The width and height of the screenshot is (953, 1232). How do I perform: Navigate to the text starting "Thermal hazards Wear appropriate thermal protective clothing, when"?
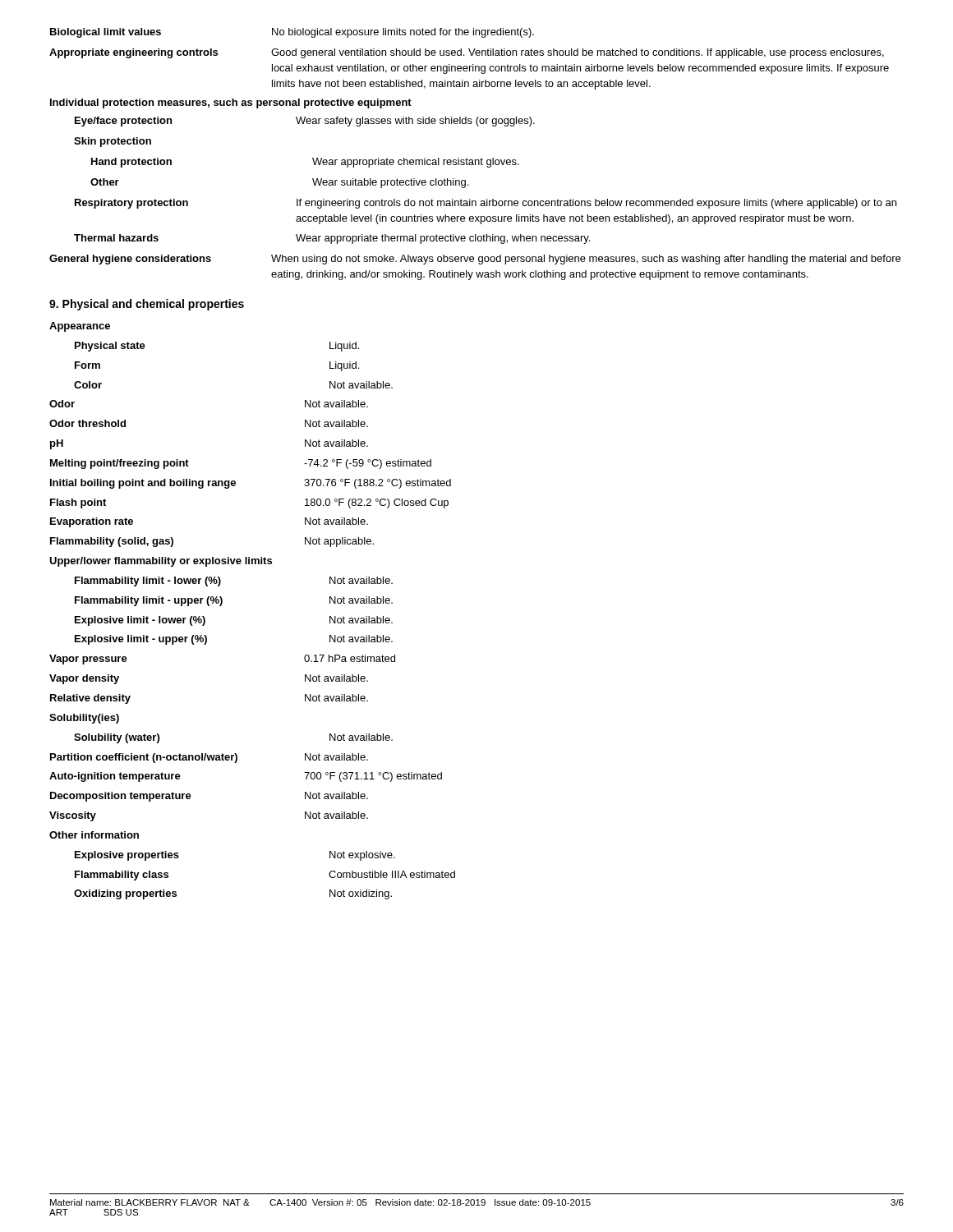coord(476,239)
